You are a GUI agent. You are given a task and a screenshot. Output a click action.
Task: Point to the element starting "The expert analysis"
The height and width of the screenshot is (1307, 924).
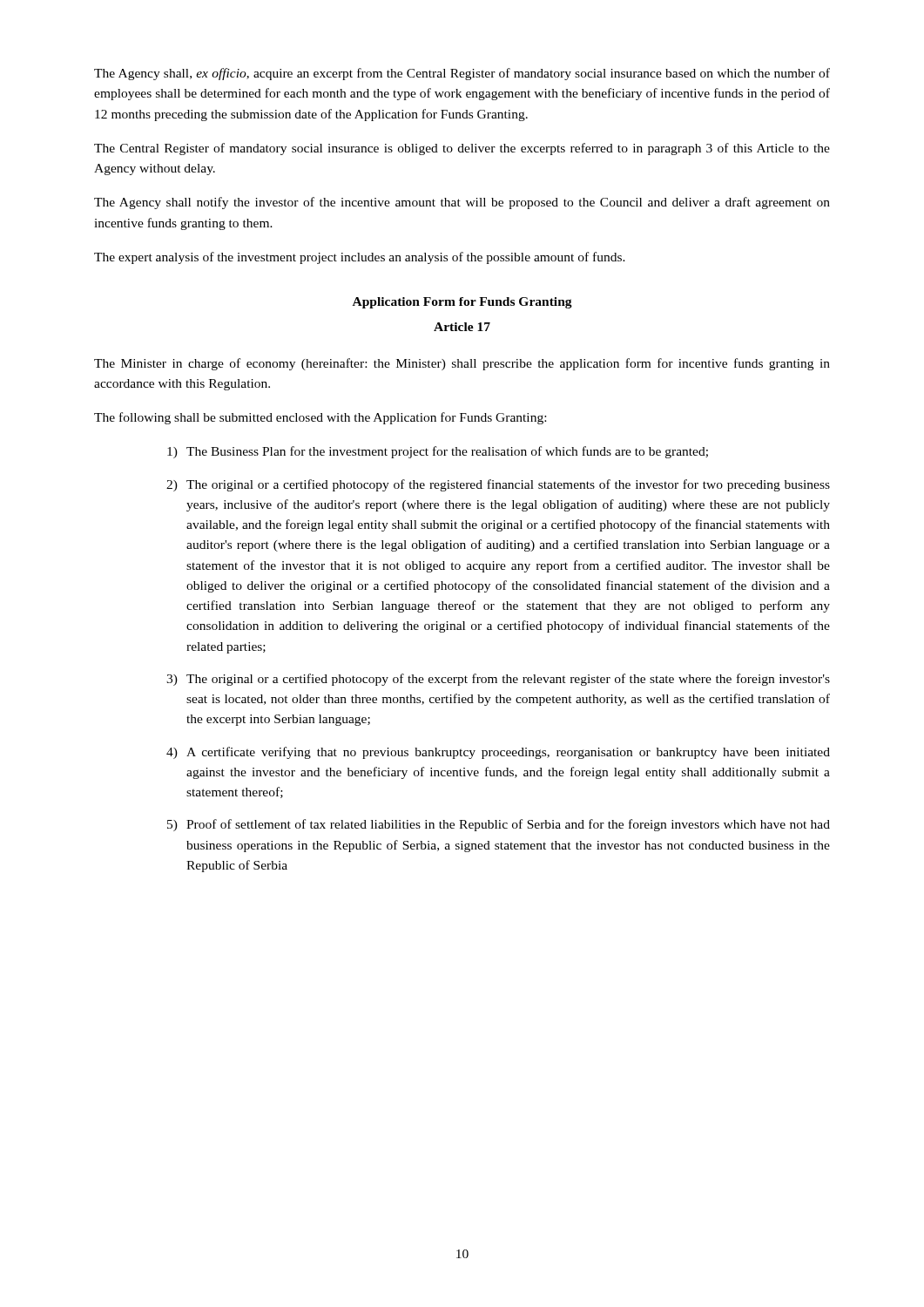tap(360, 256)
